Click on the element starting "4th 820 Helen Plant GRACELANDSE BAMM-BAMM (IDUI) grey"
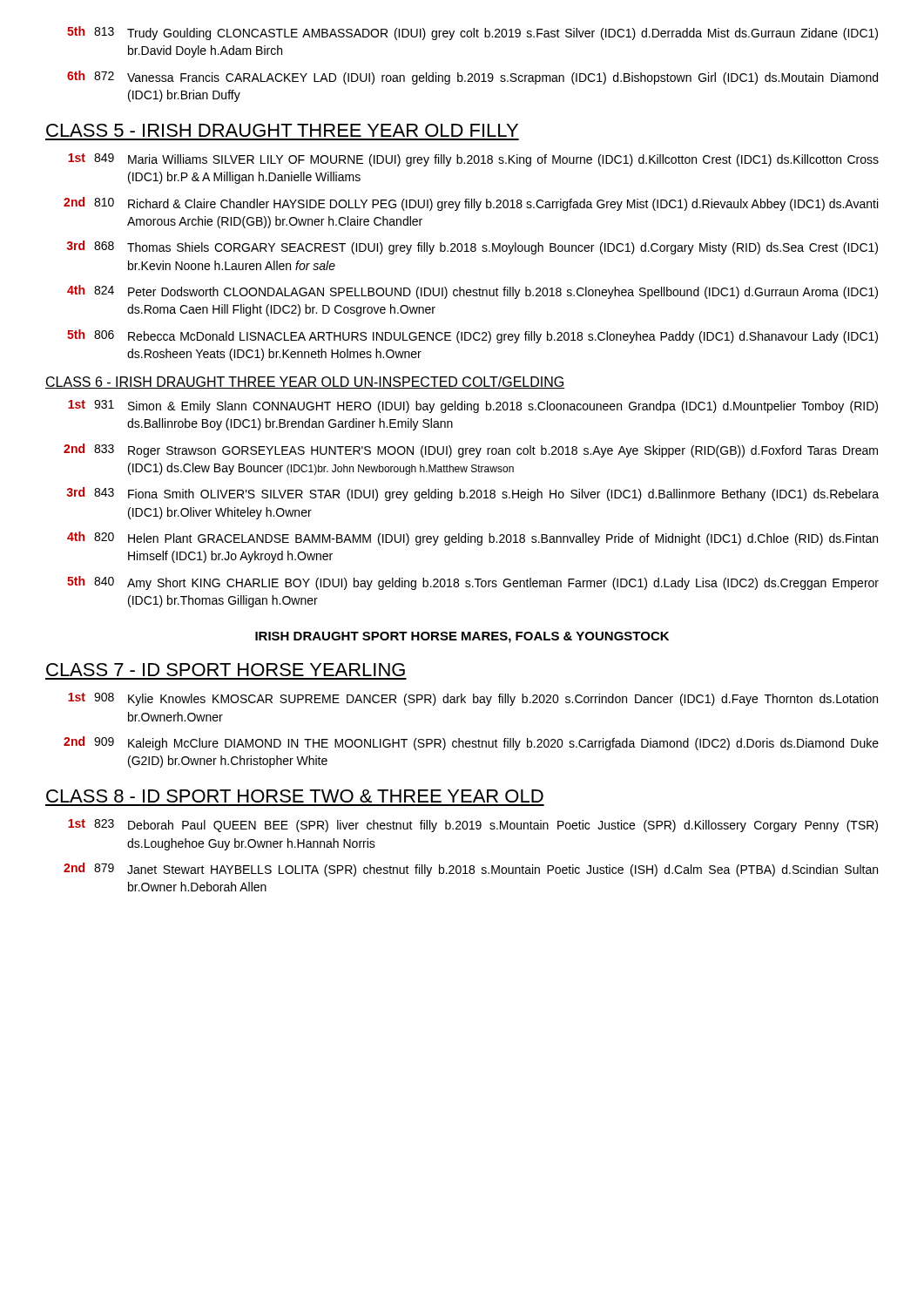The width and height of the screenshot is (924, 1307). [x=462, y=548]
